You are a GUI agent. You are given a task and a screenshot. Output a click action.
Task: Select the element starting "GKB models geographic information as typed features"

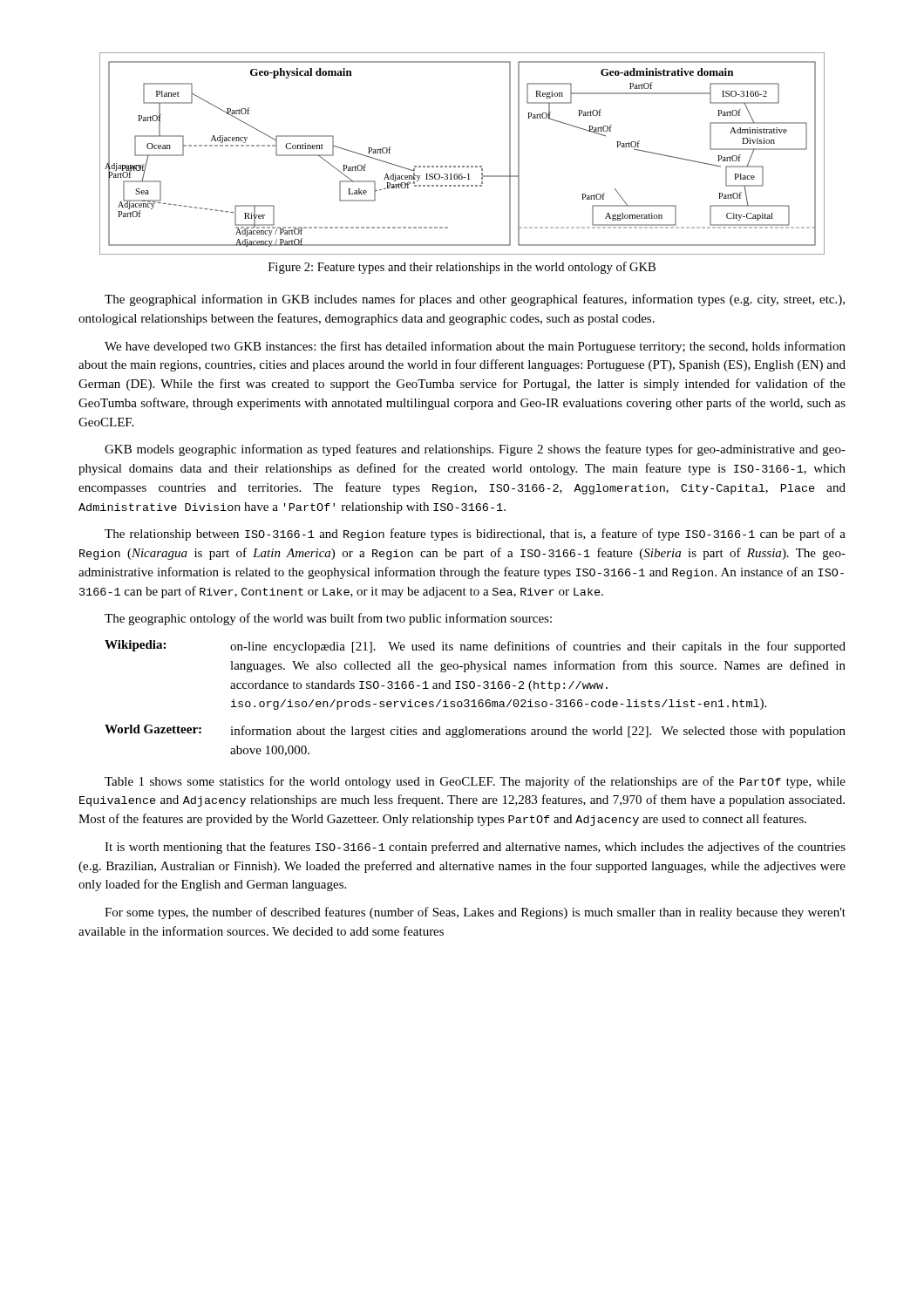(462, 478)
